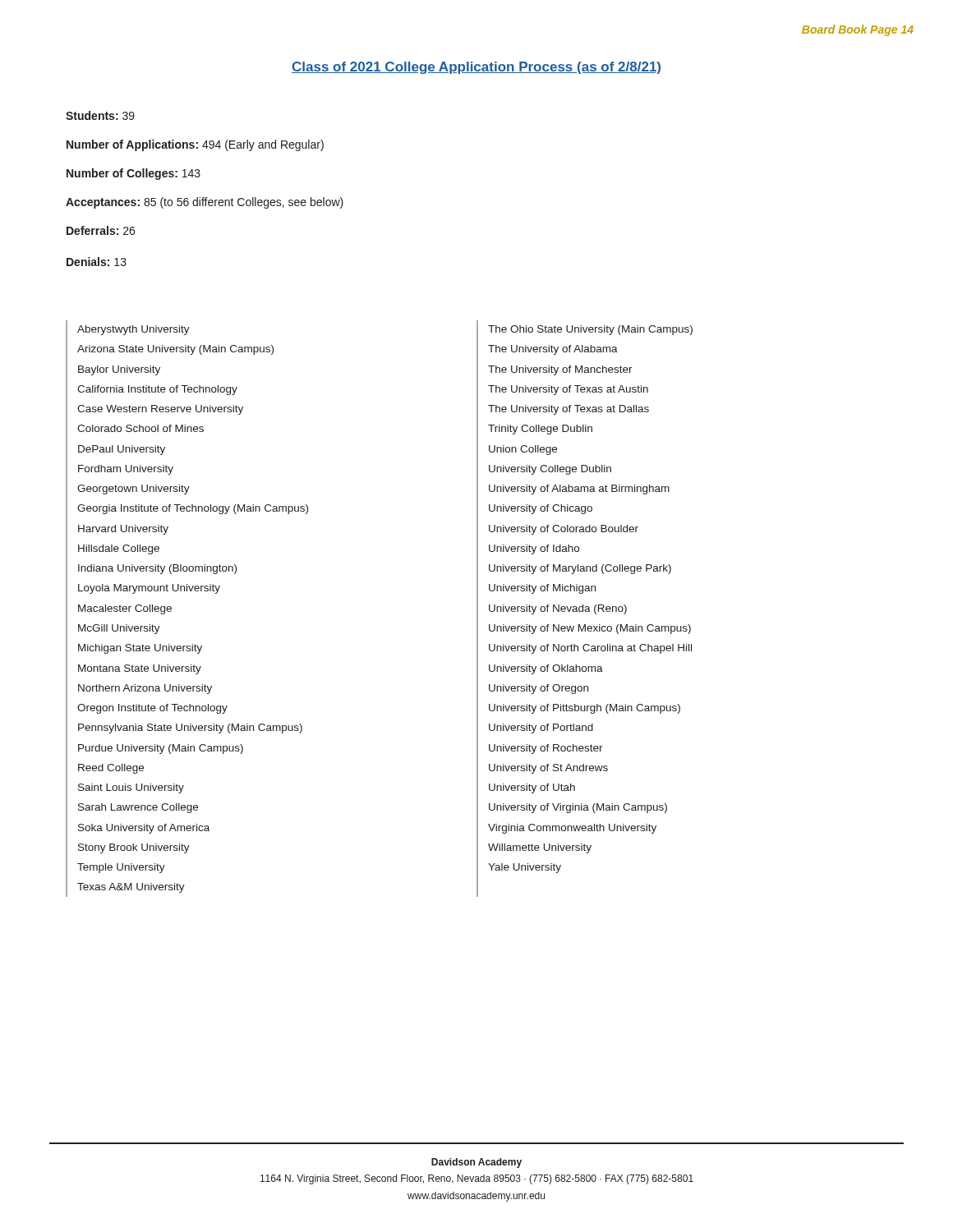This screenshot has height=1232, width=953.
Task: Click where it says "Georgetown University"
Action: [133, 488]
